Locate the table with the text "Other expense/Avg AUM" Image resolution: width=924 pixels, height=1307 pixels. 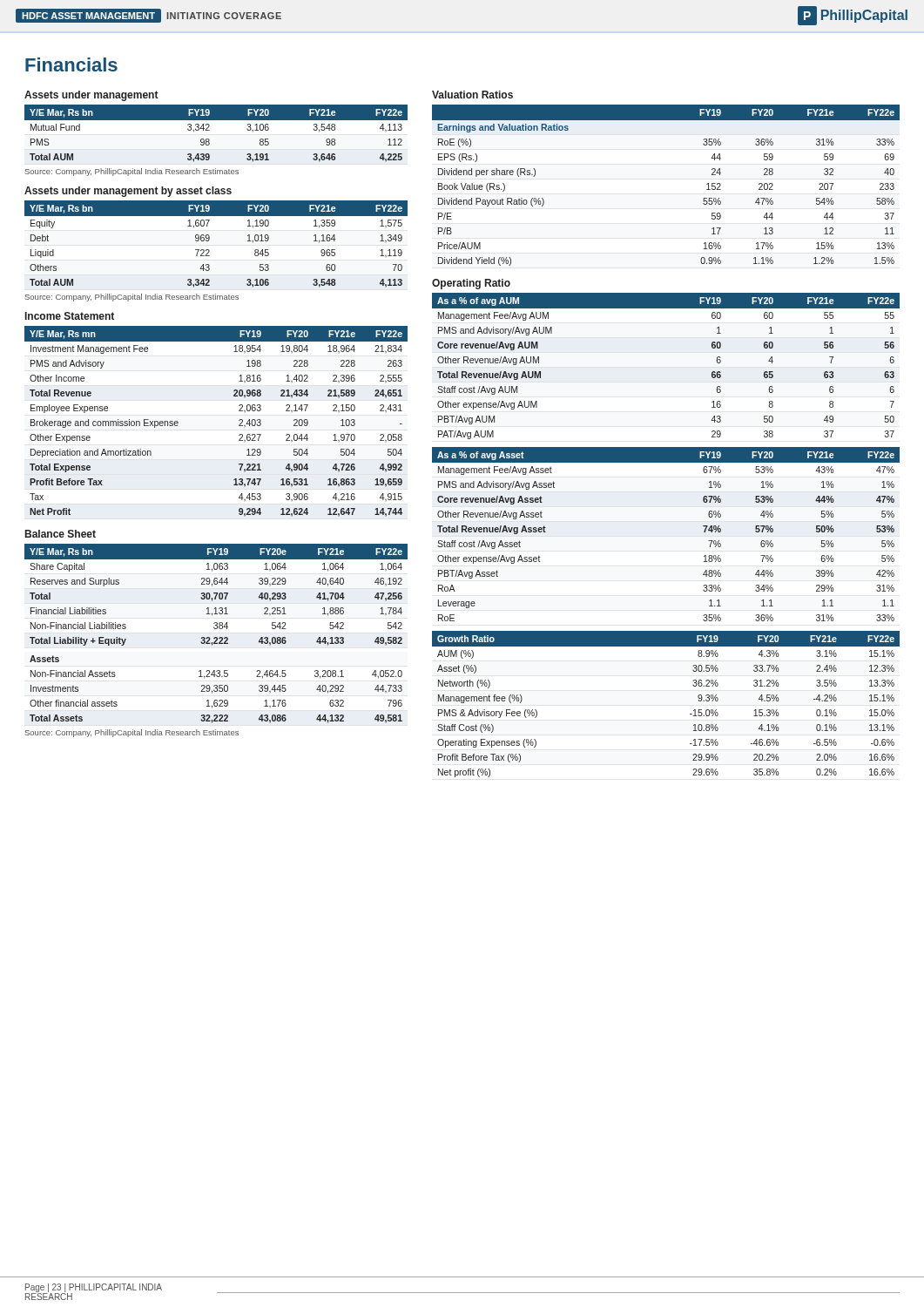point(666,367)
